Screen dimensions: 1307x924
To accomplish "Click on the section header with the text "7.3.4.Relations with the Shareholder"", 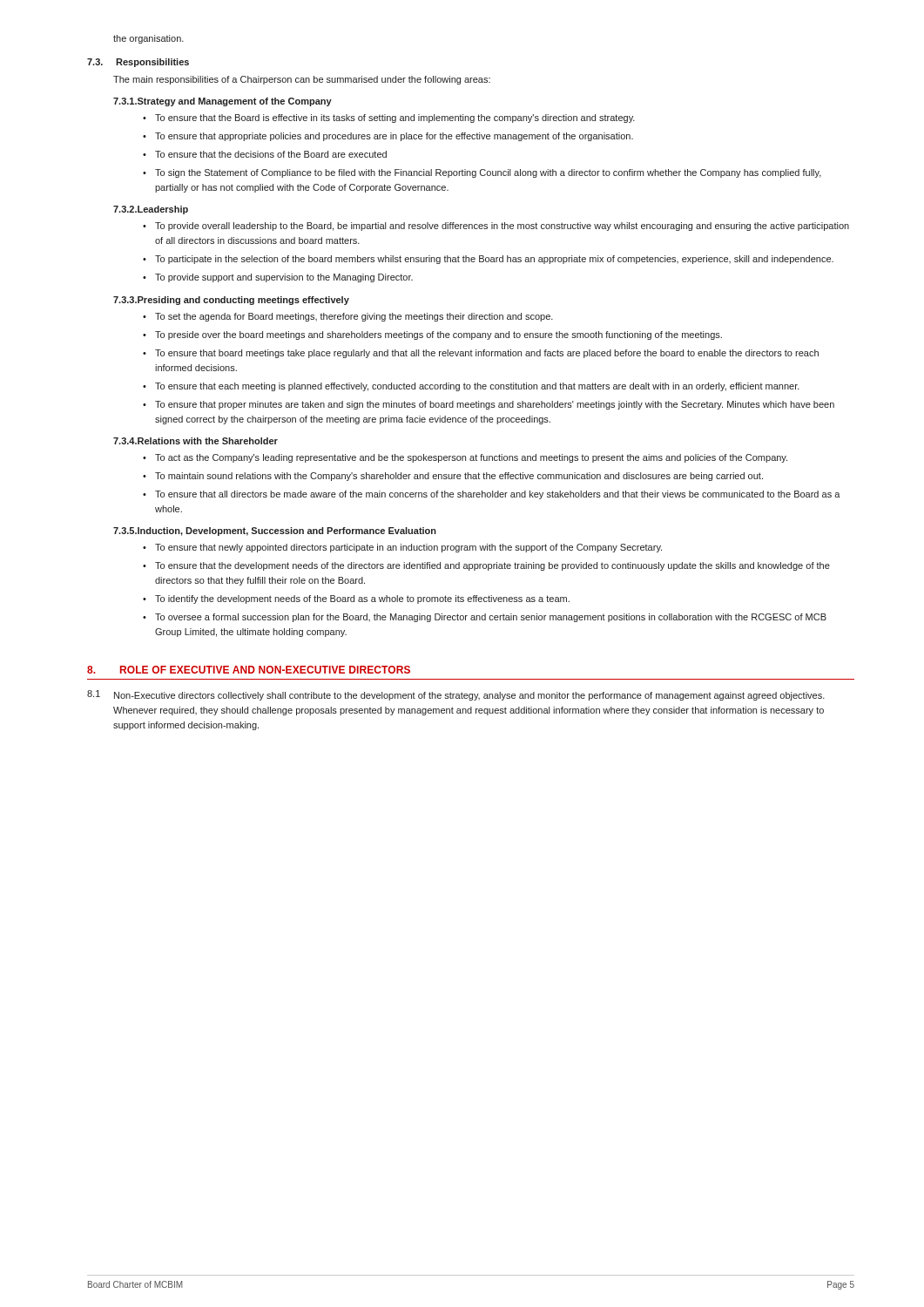I will [x=195, y=441].
